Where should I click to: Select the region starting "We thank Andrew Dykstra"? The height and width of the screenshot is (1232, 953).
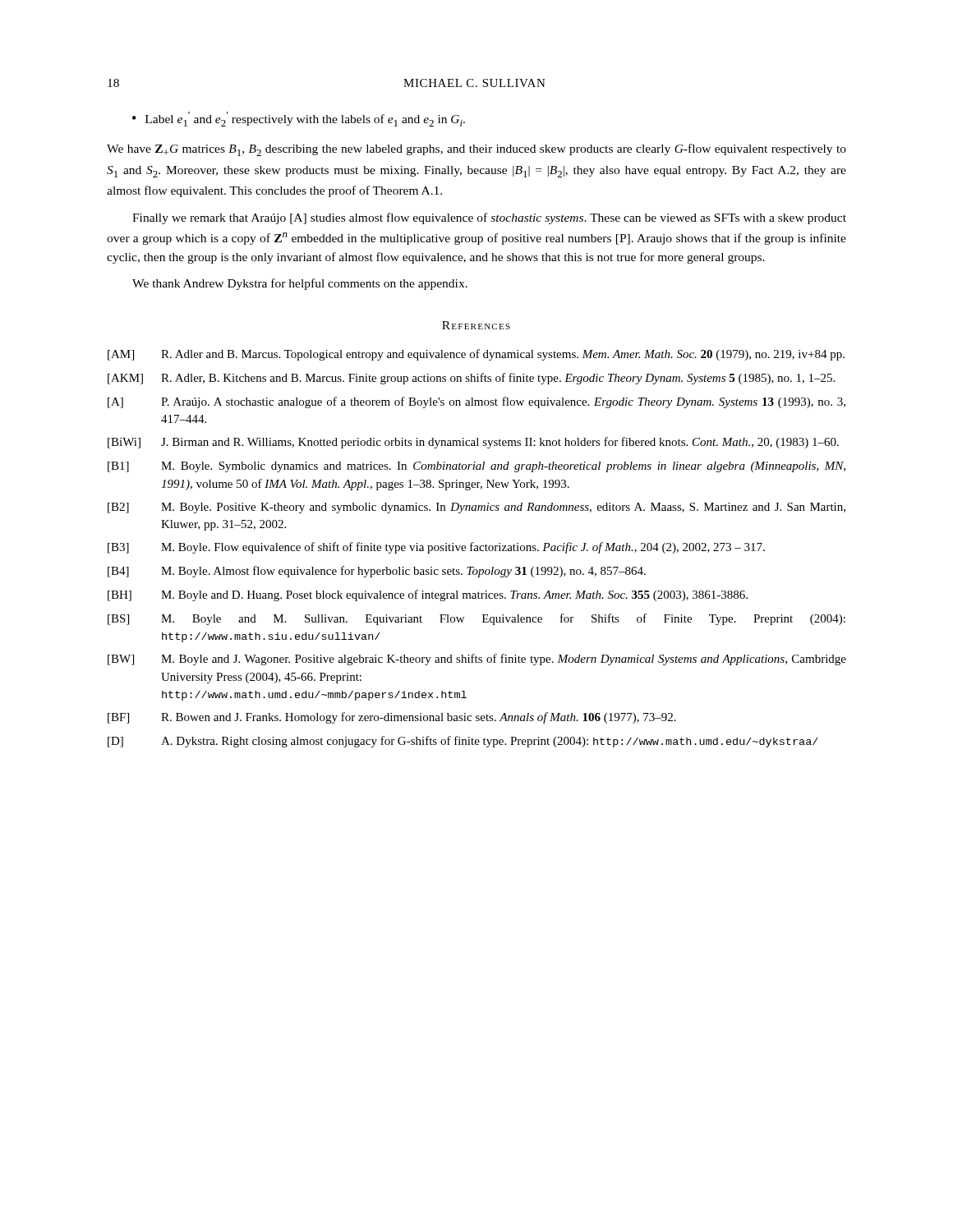tap(300, 283)
